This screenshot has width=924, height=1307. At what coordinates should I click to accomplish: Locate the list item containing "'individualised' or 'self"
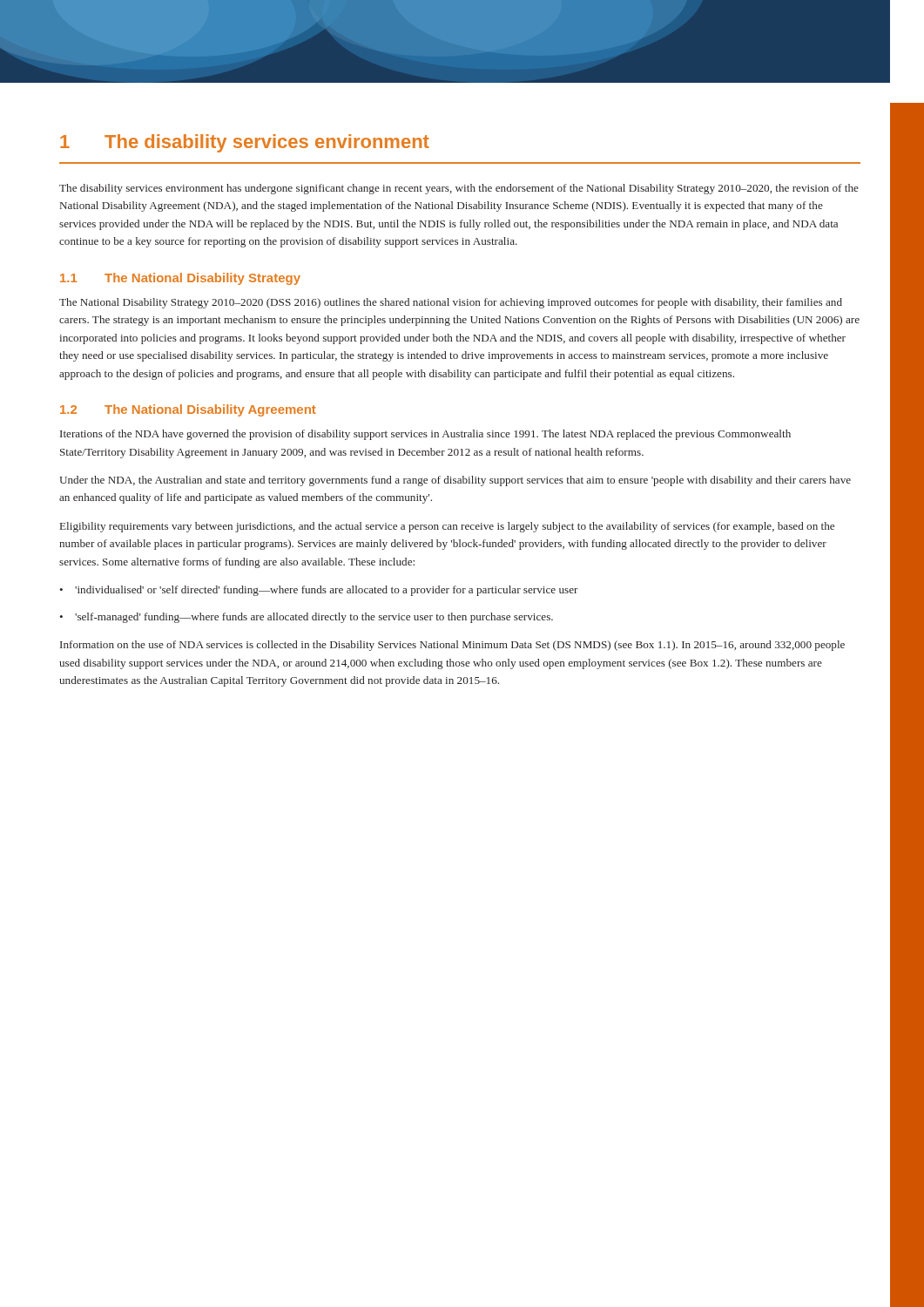pyautogui.click(x=326, y=590)
